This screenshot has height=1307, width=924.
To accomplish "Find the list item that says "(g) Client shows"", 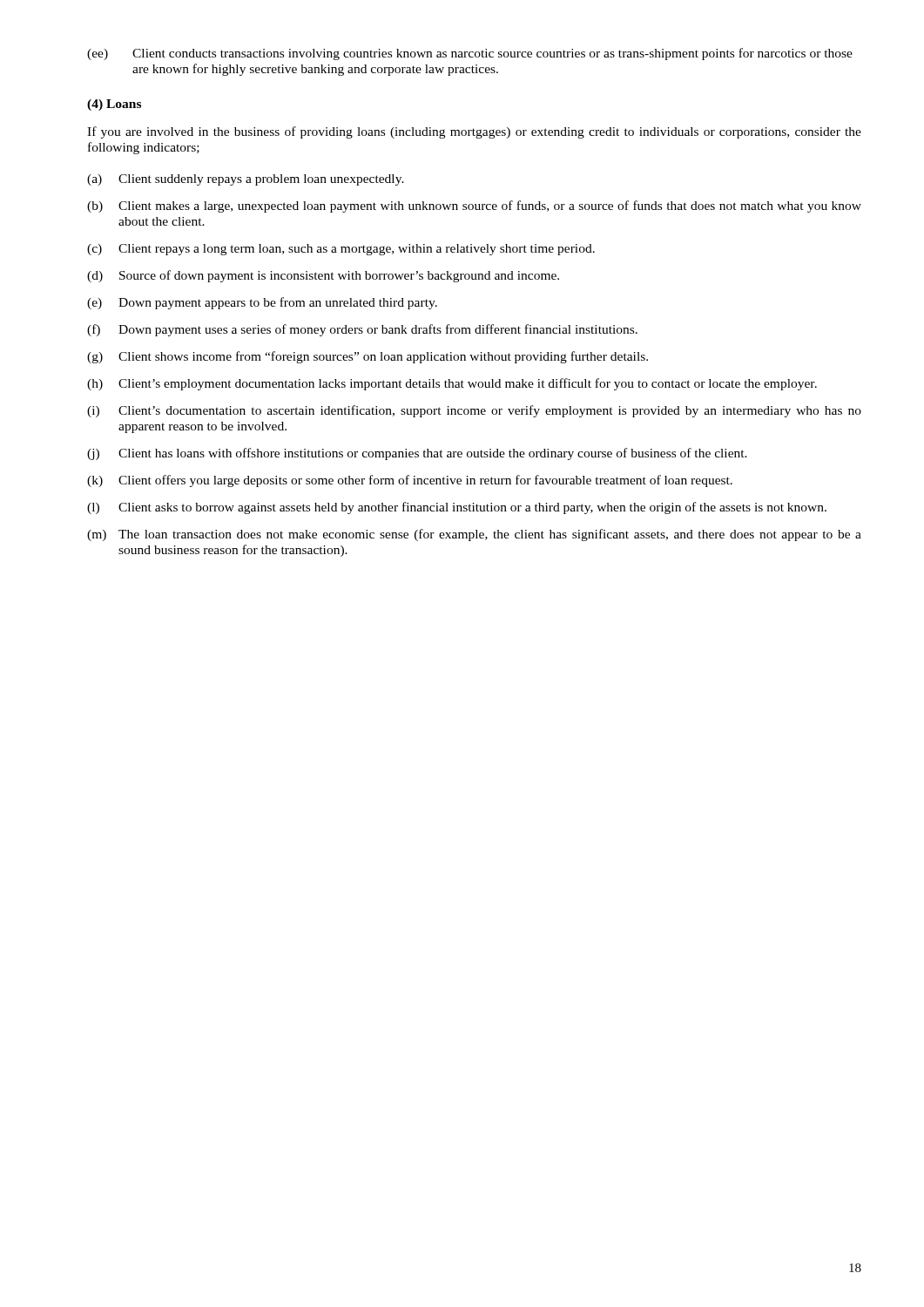I will [474, 356].
